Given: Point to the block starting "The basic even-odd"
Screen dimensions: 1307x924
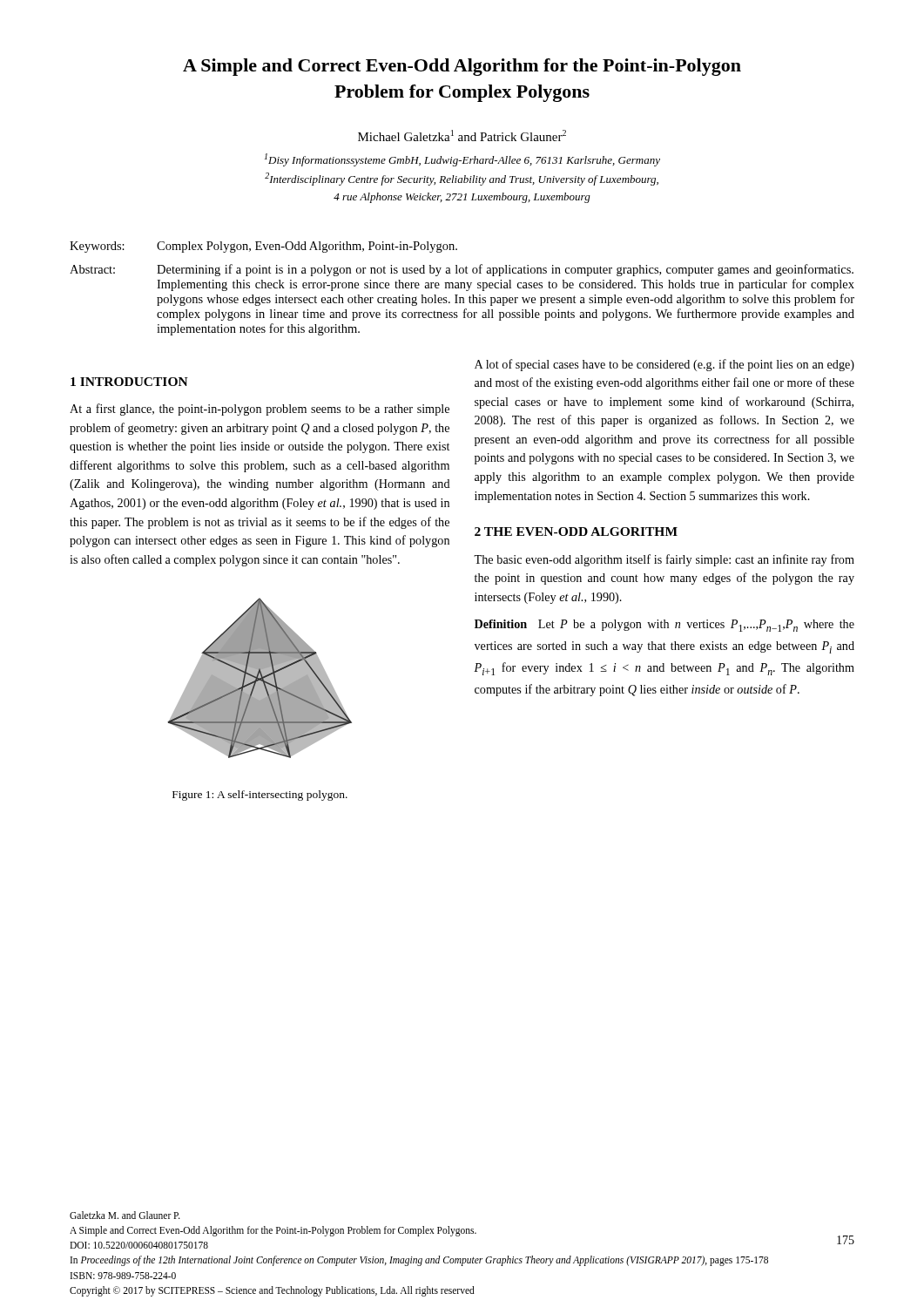Looking at the screenshot, I should (664, 578).
